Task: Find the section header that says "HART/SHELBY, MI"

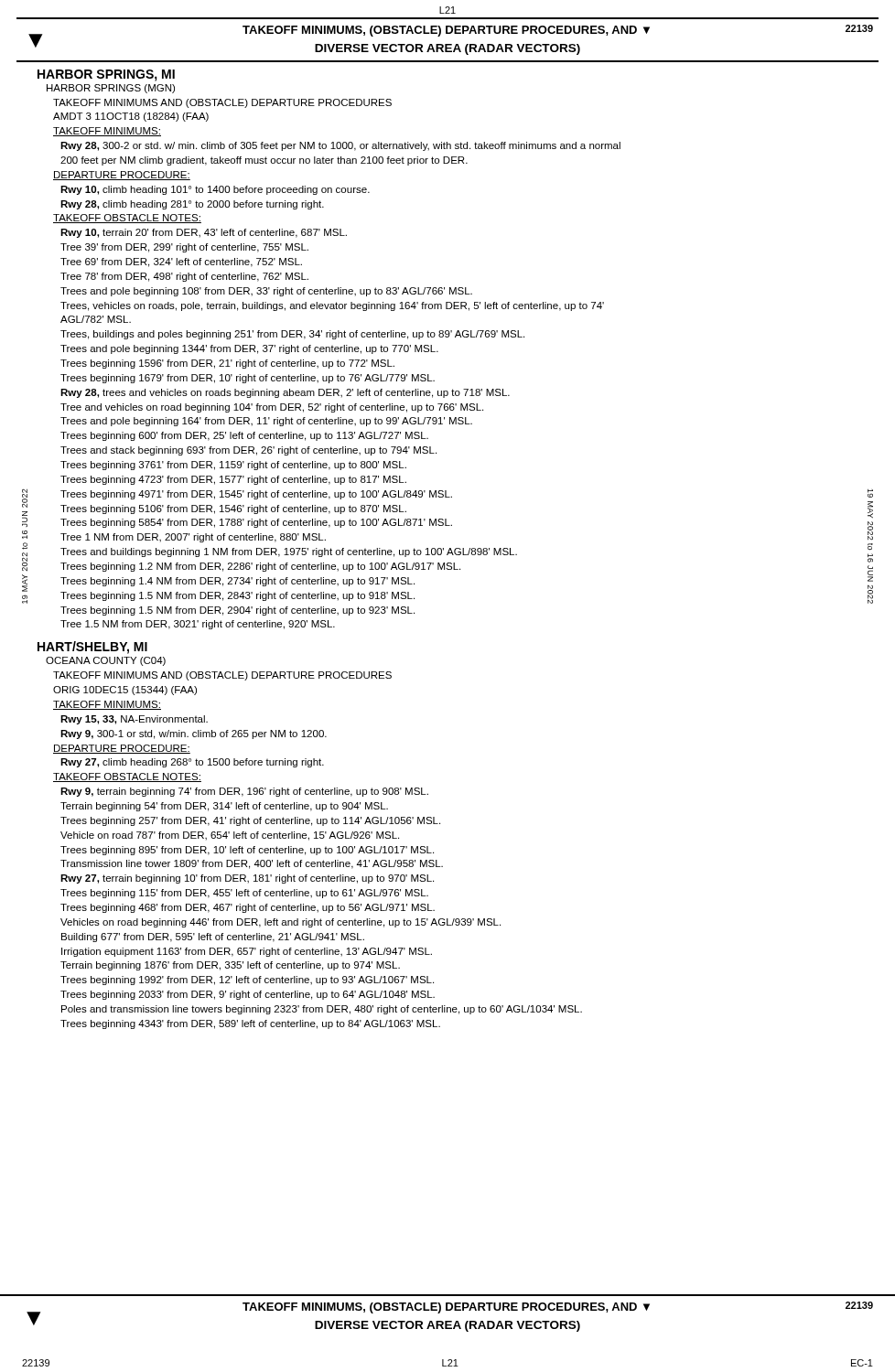Action: tap(92, 647)
